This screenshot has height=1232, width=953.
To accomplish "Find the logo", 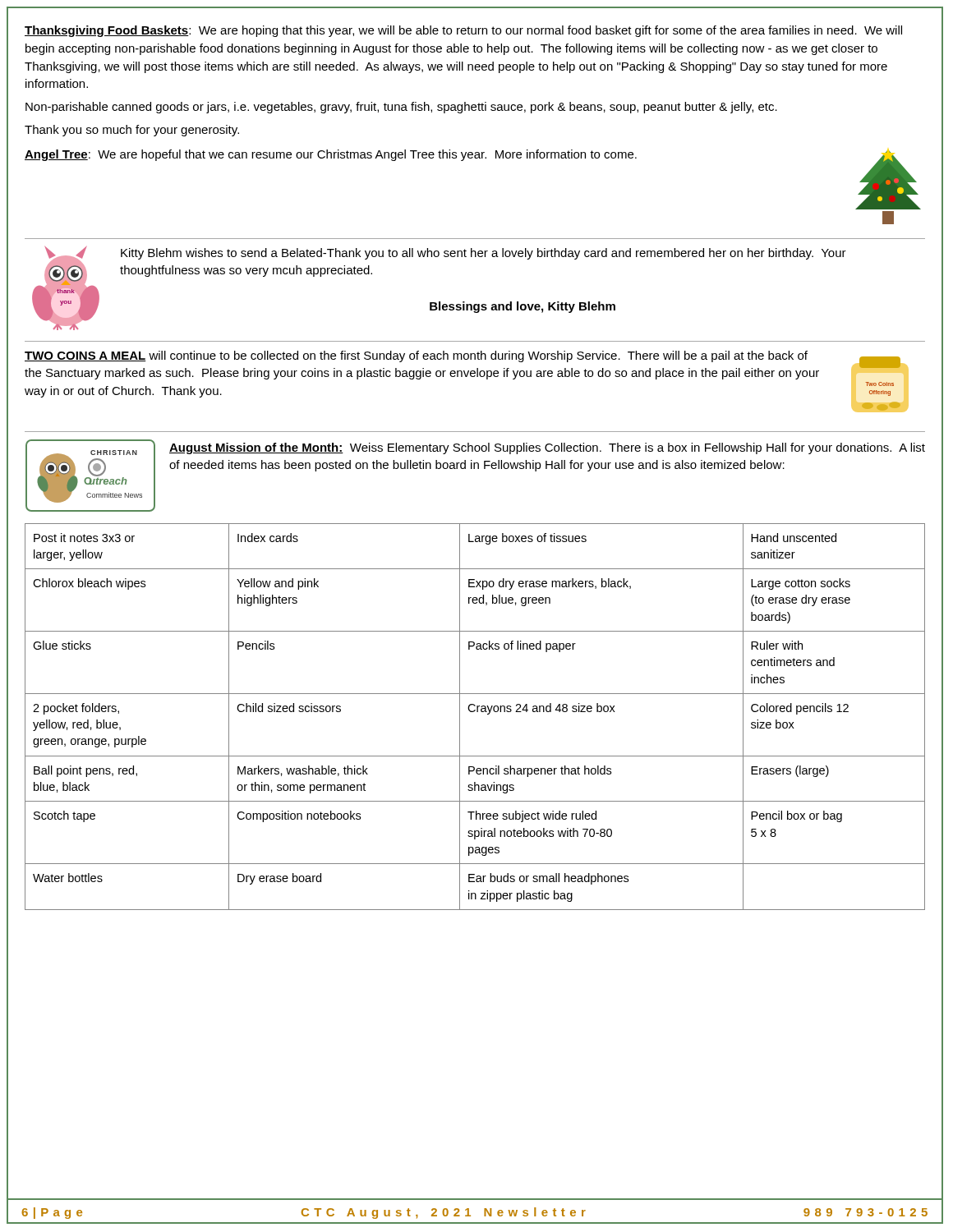I will (90, 476).
